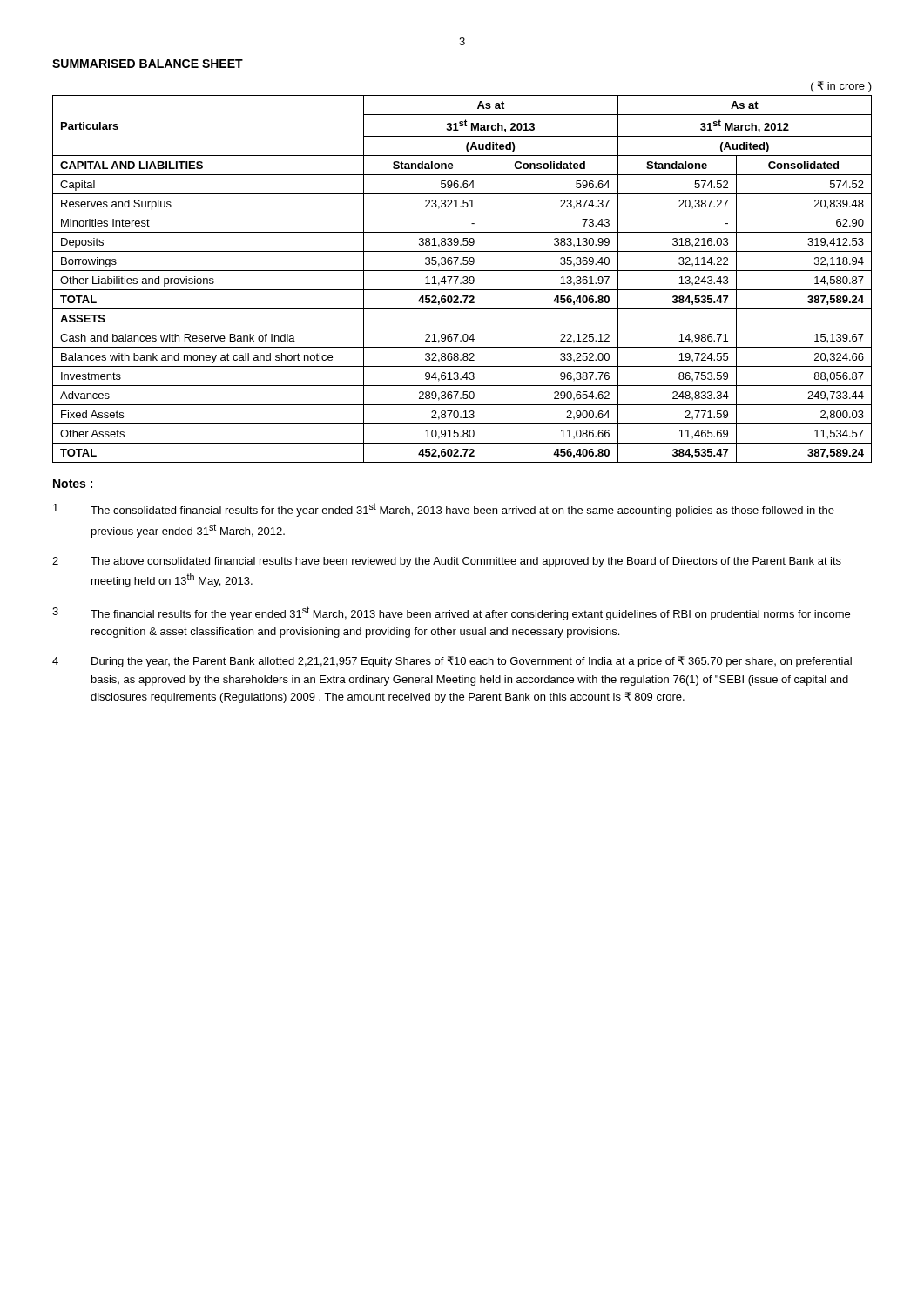Locate the text "SUMMARISED BALANCE SHEET"
This screenshot has height=1307, width=924.
pos(147,64)
